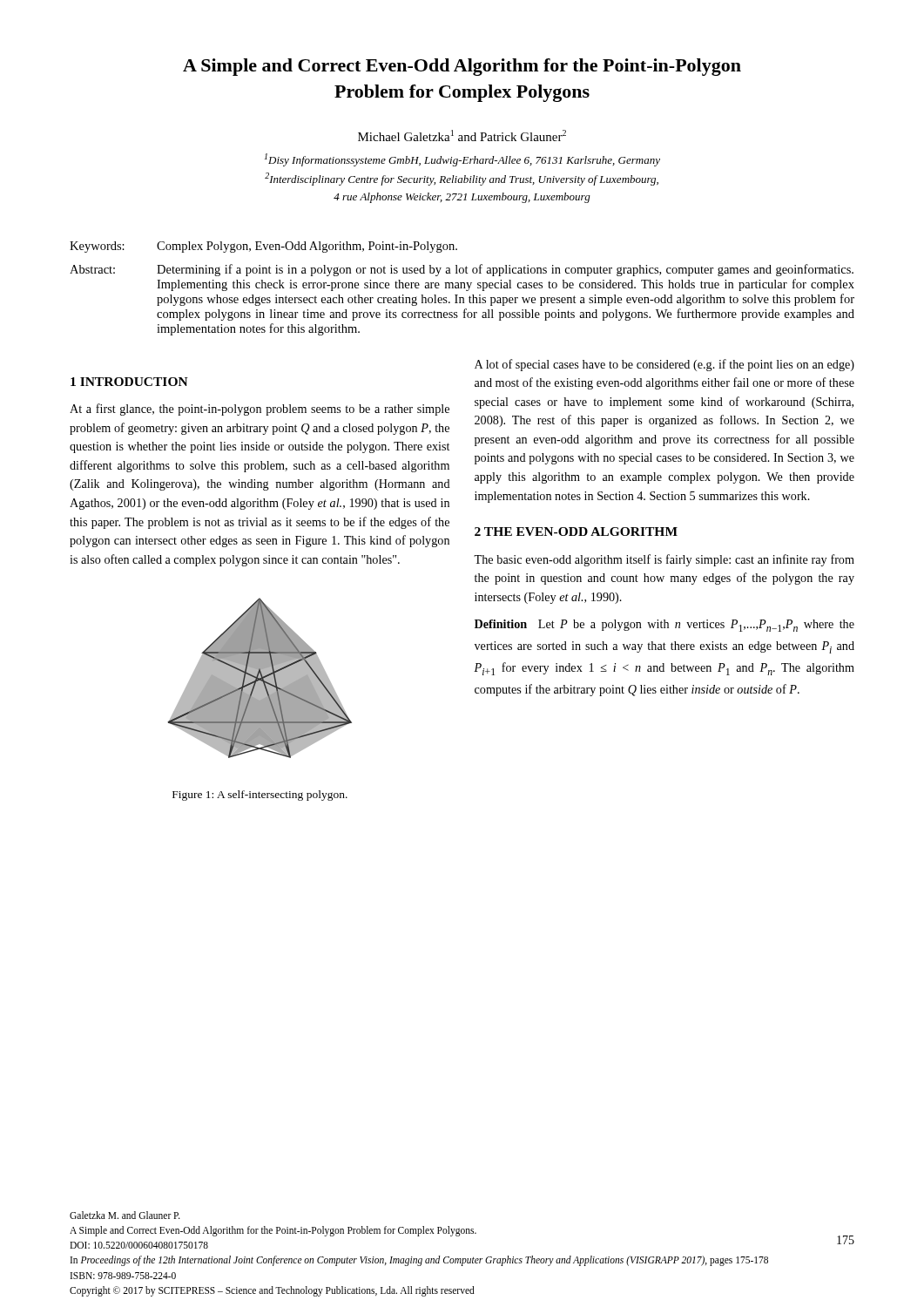924x1307 pixels.
Task: Click on the text with the text "Michael Galetzka1 and Patrick Glauner2"
Action: pos(462,136)
